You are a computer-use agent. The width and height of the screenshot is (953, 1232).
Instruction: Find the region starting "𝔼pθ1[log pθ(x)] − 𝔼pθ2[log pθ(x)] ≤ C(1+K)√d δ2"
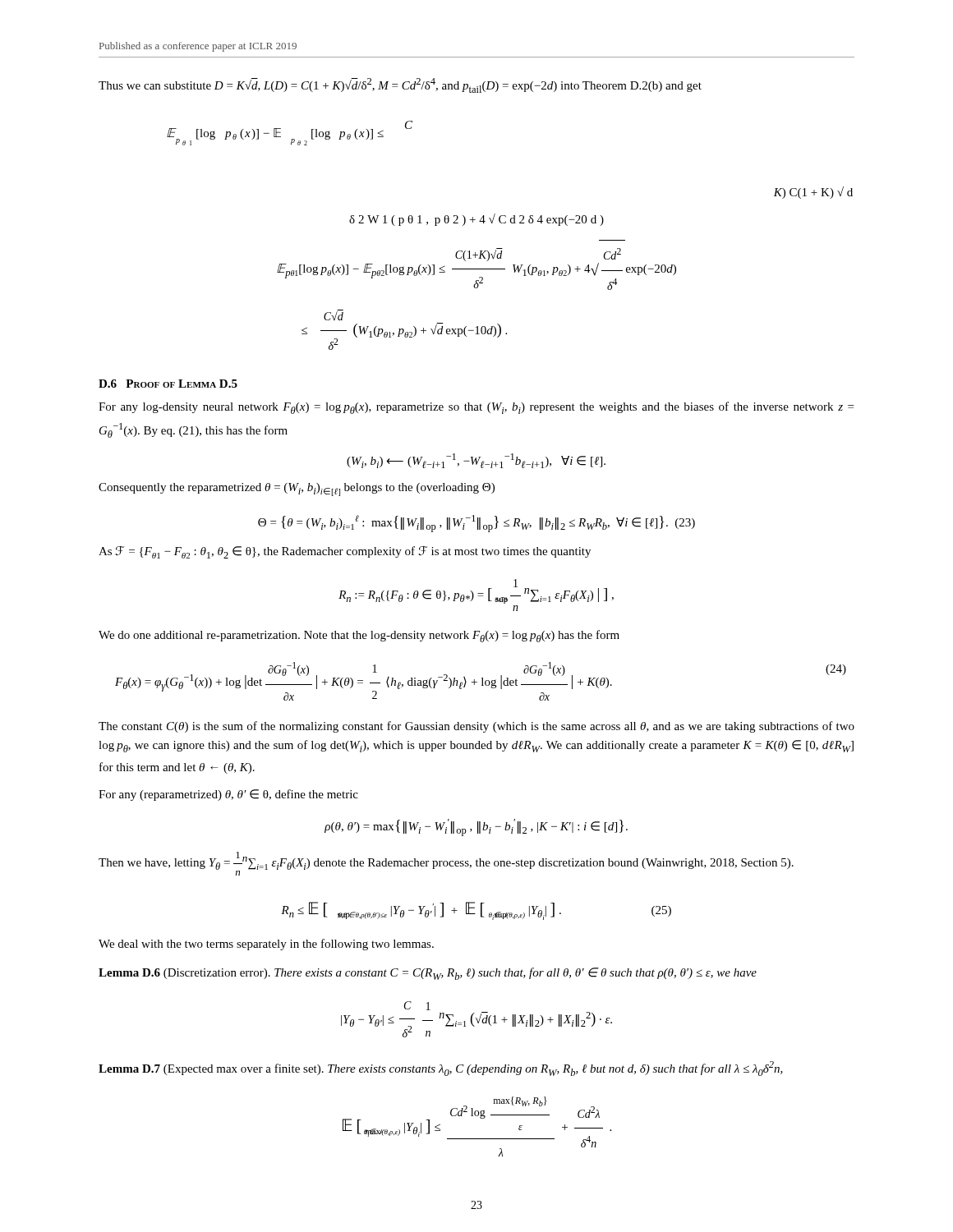click(x=481, y=254)
